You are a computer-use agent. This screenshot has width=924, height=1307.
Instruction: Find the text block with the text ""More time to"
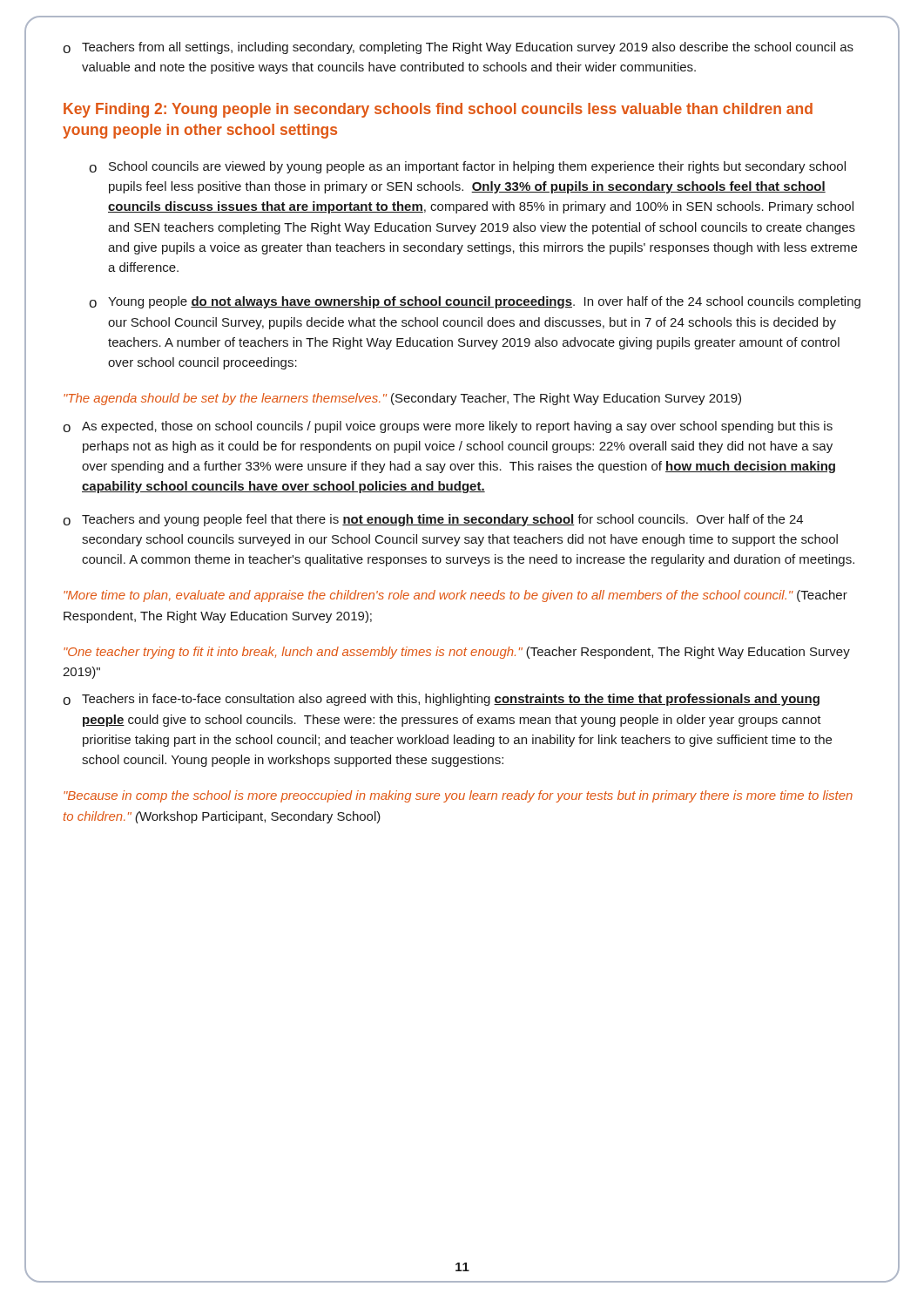(455, 605)
